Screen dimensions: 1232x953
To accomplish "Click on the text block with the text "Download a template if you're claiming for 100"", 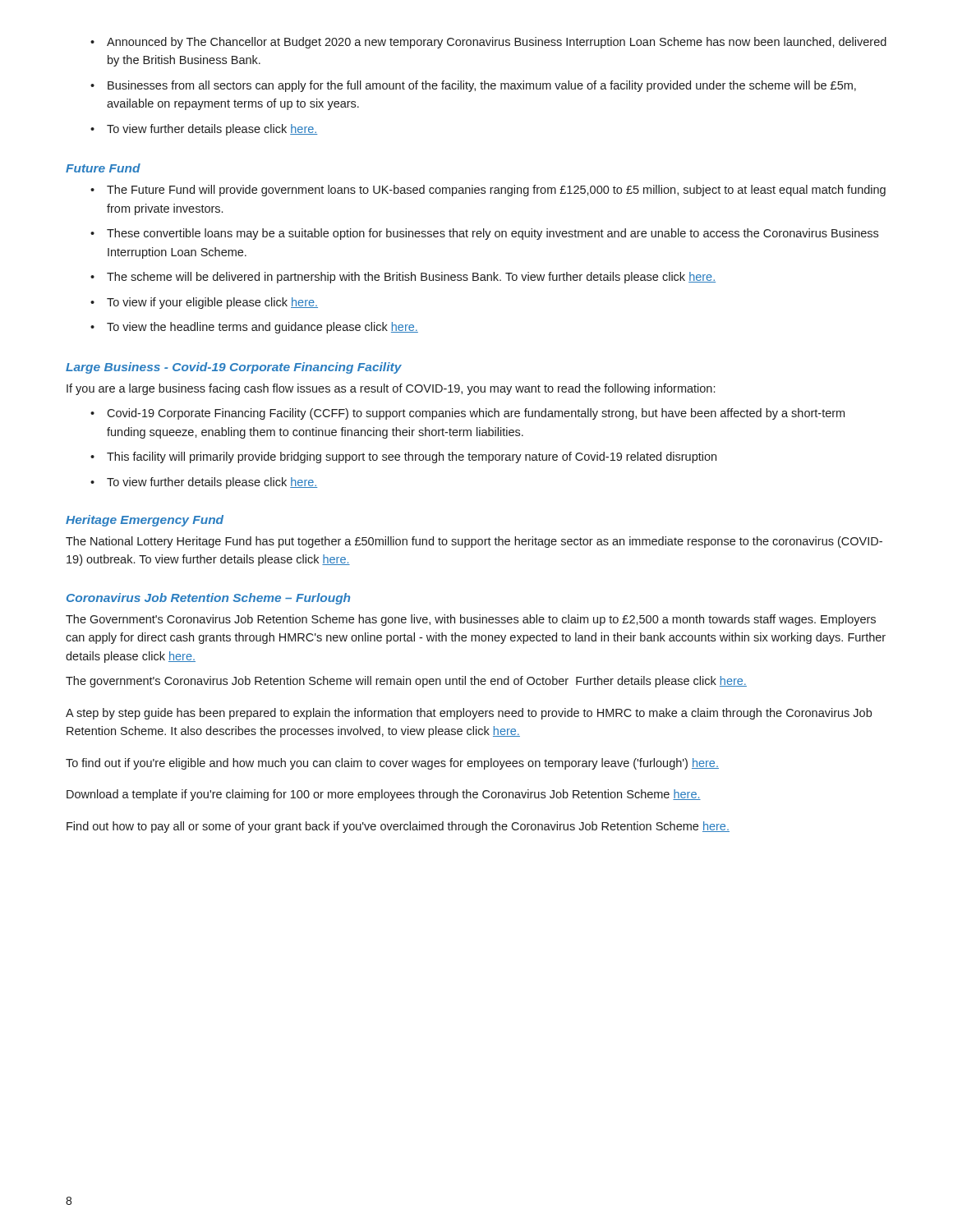I will coord(383,794).
